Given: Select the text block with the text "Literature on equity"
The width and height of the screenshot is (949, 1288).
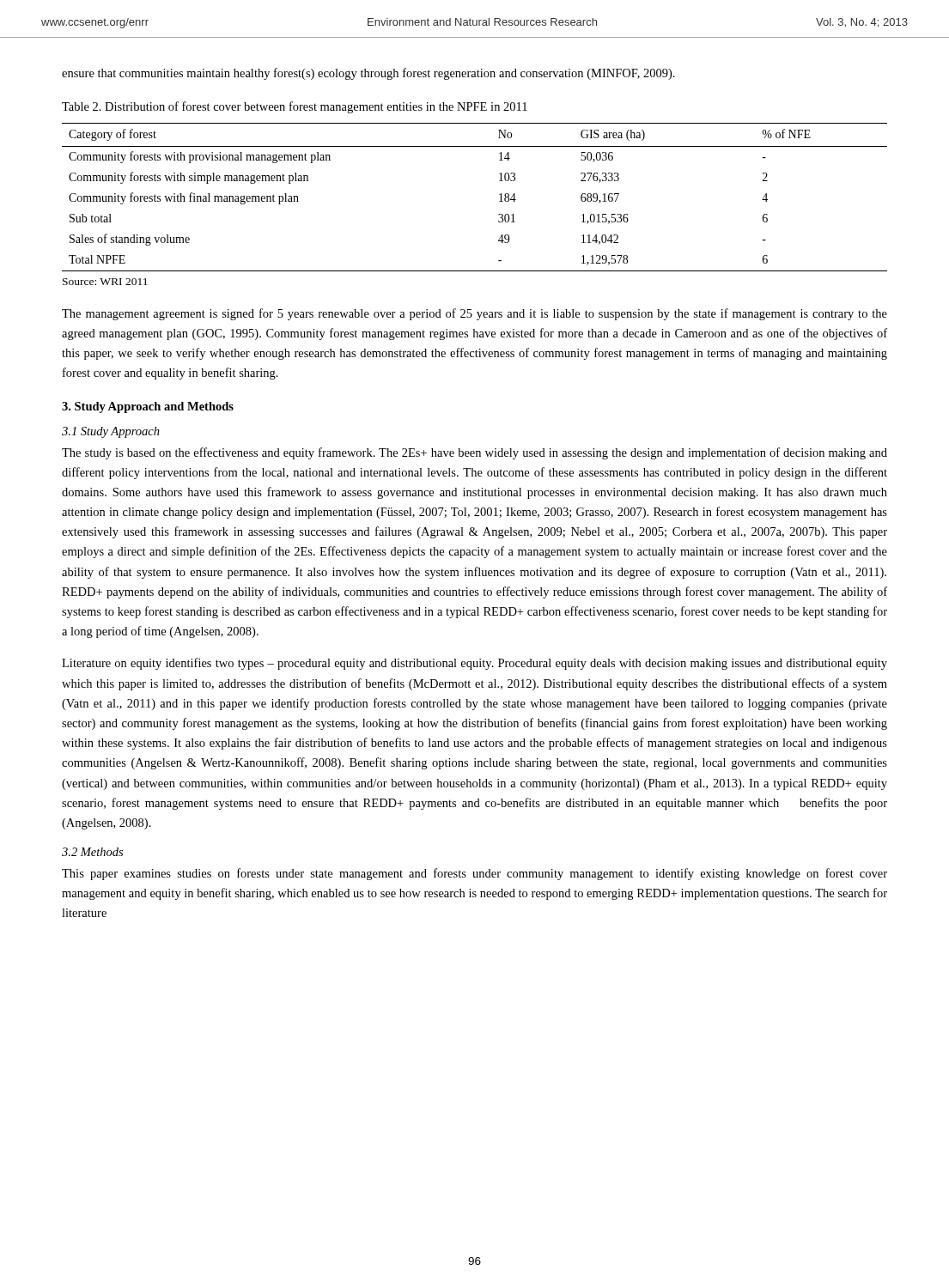Looking at the screenshot, I should click(474, 743).
